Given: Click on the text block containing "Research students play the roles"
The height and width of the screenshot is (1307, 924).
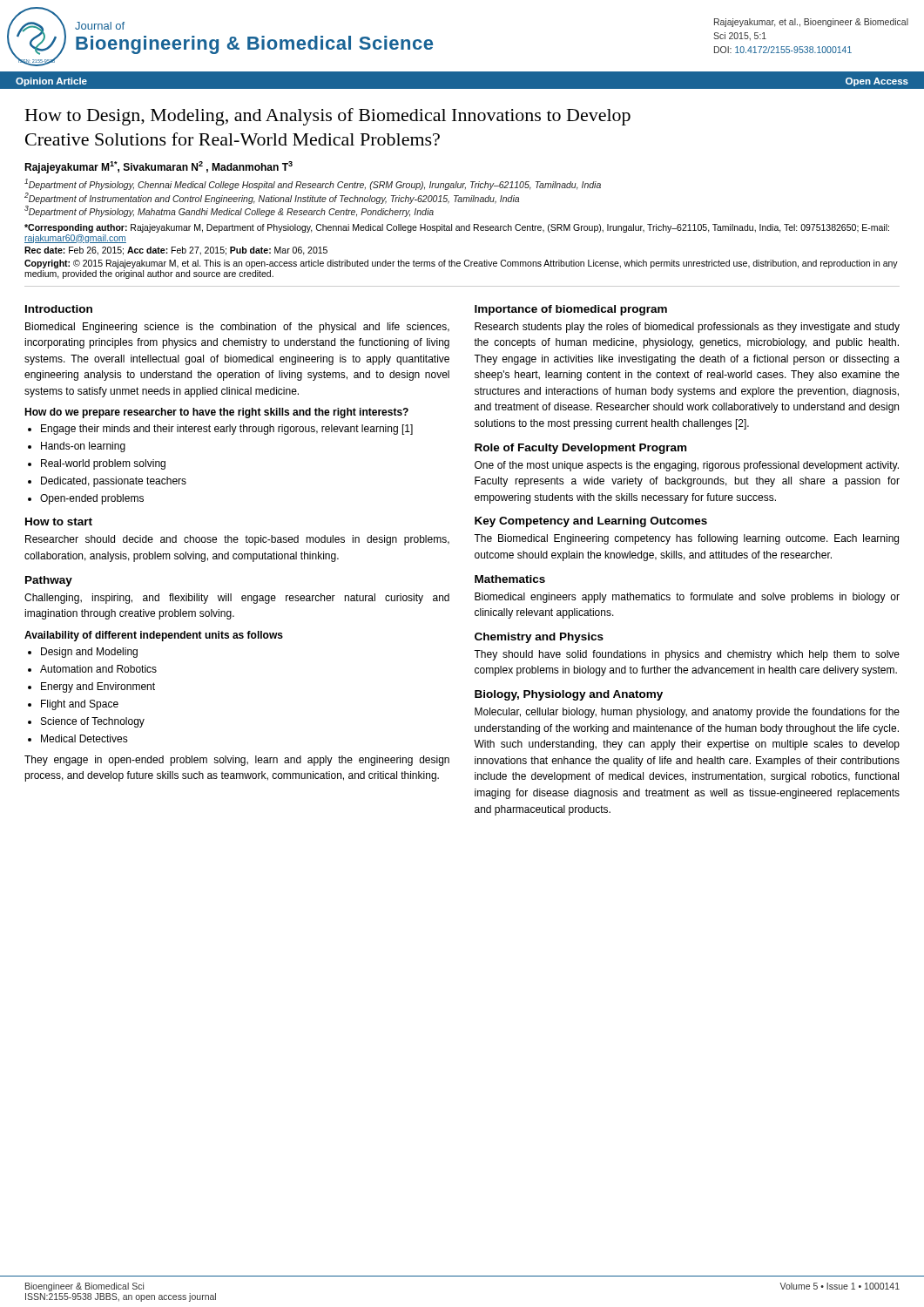Looking at the screenshot, I should [687, 375].
